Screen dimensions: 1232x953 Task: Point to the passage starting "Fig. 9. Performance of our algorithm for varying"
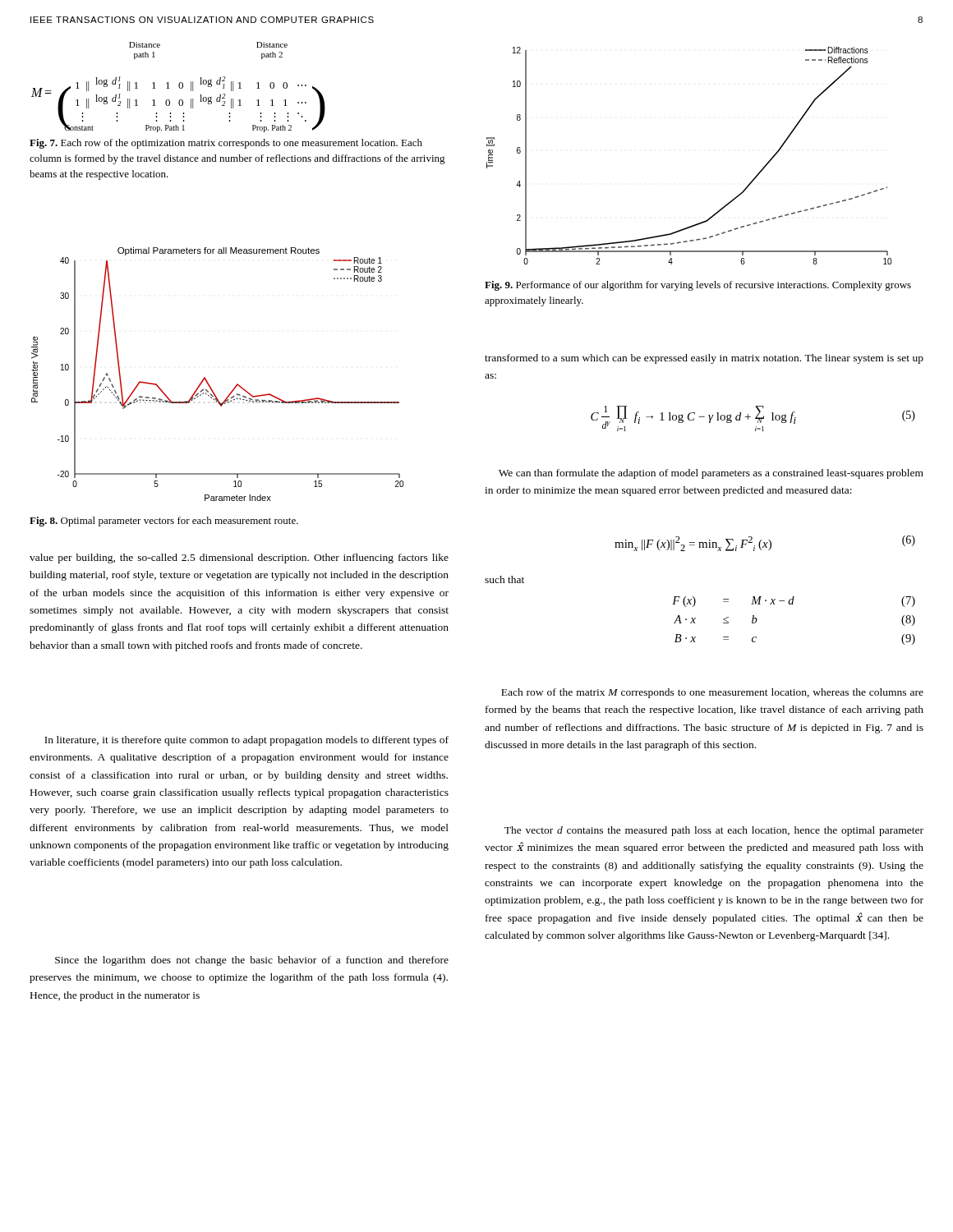[698, 292]
